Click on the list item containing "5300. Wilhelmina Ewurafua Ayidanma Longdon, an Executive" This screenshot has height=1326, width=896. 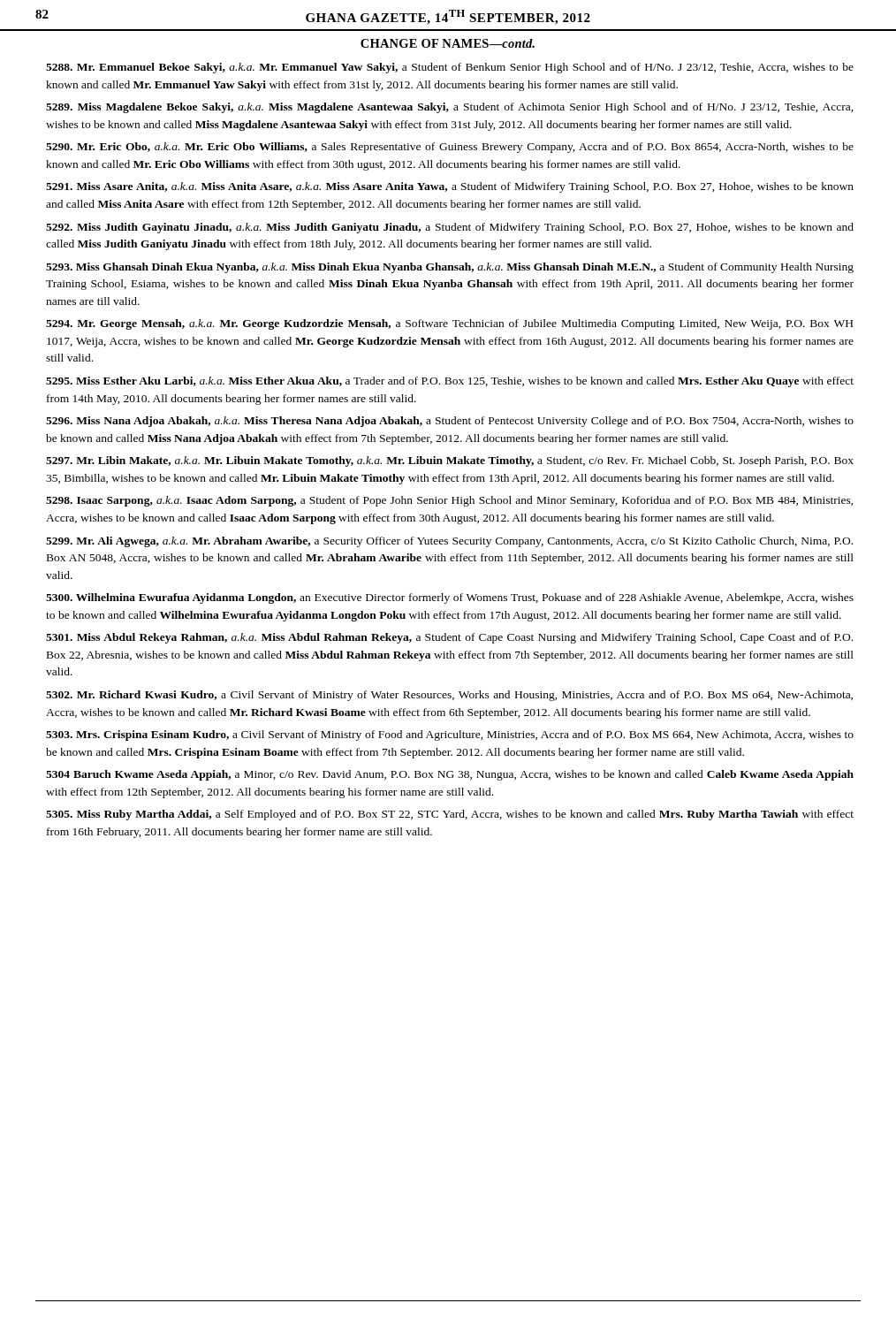coord(450,606)
